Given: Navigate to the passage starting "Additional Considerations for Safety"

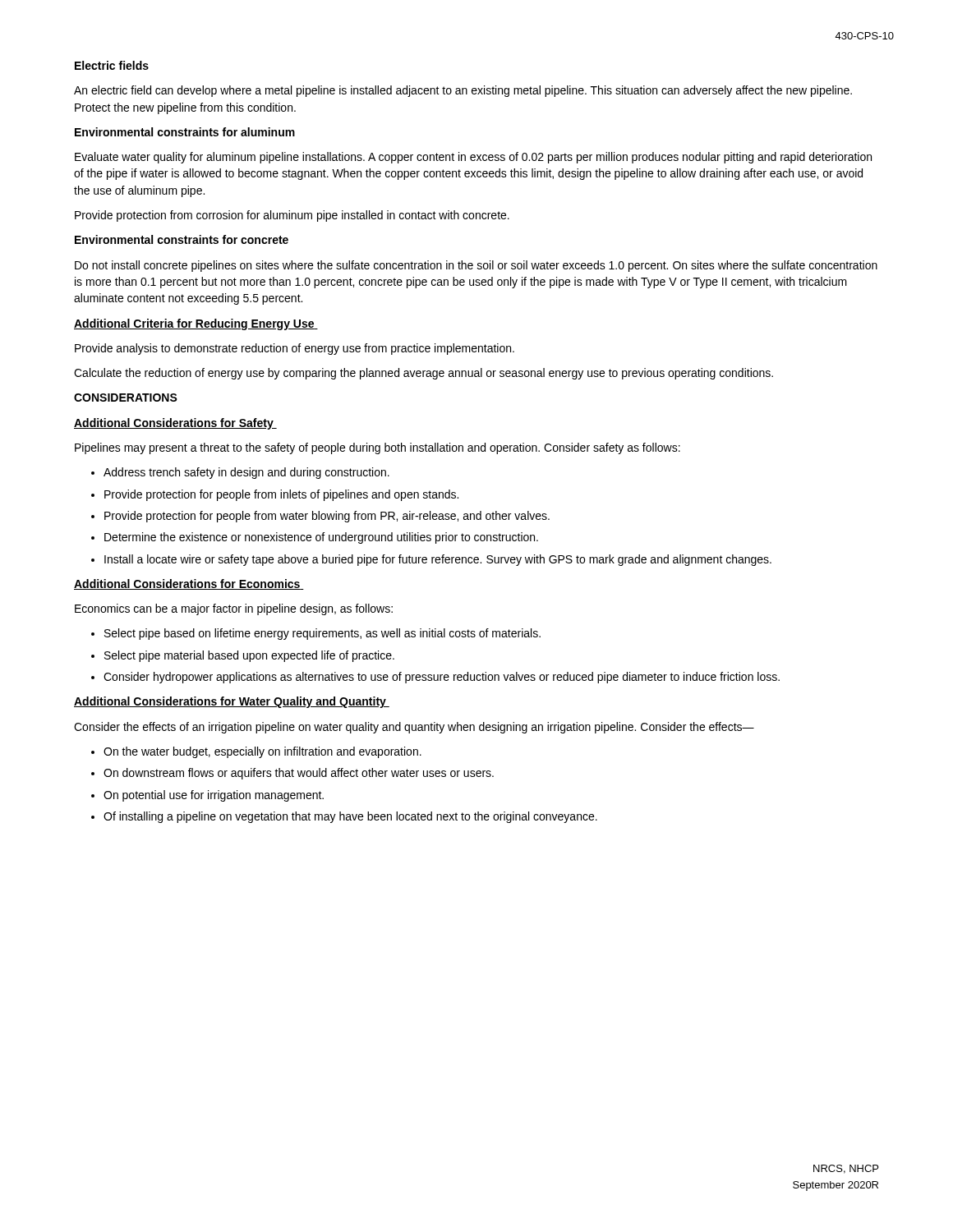Looking at the screenshot, I should [175, 424].
